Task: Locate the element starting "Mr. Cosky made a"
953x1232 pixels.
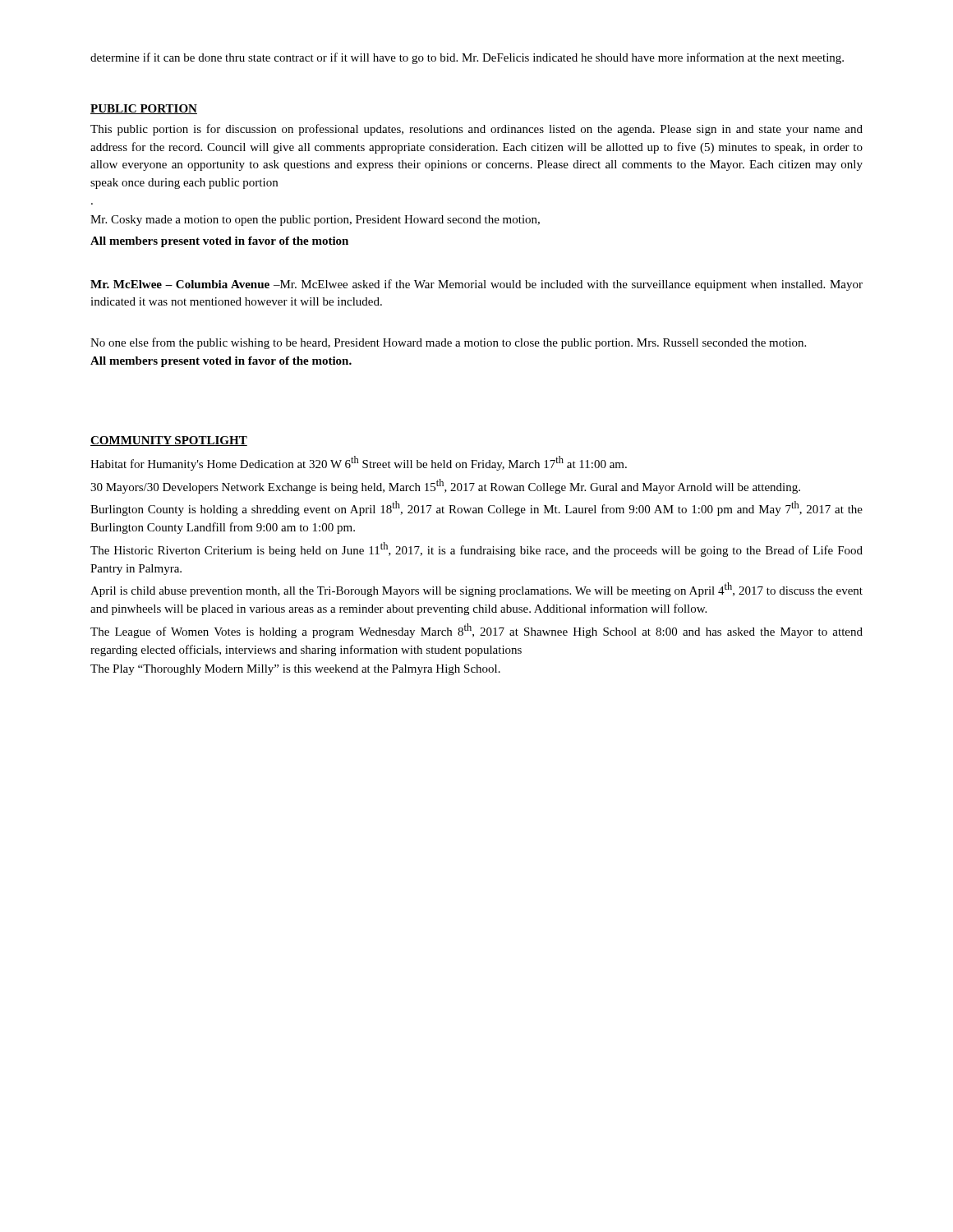Action: click(x=315, y=219)
